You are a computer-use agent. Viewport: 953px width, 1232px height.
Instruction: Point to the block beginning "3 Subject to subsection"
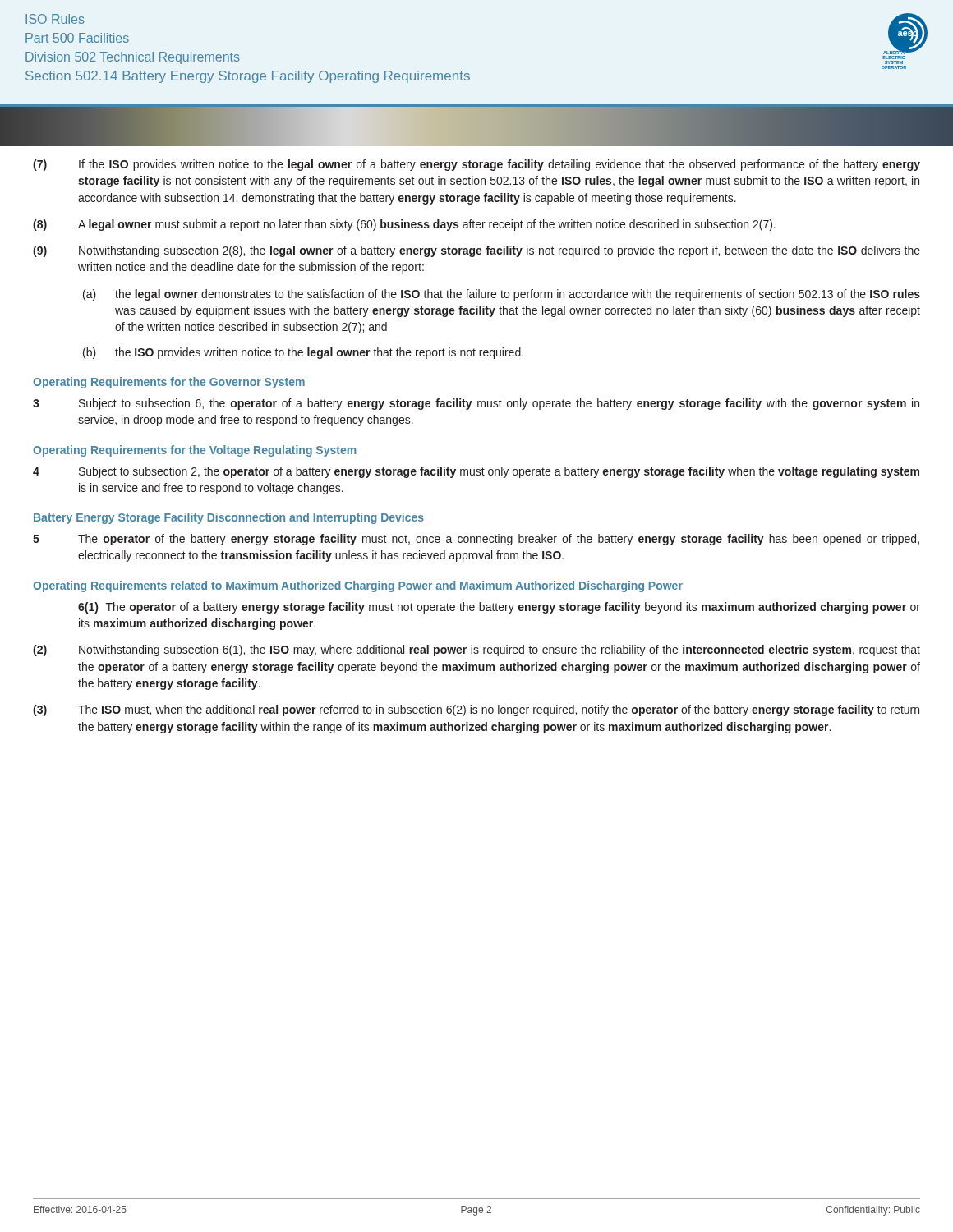(476, 412)
